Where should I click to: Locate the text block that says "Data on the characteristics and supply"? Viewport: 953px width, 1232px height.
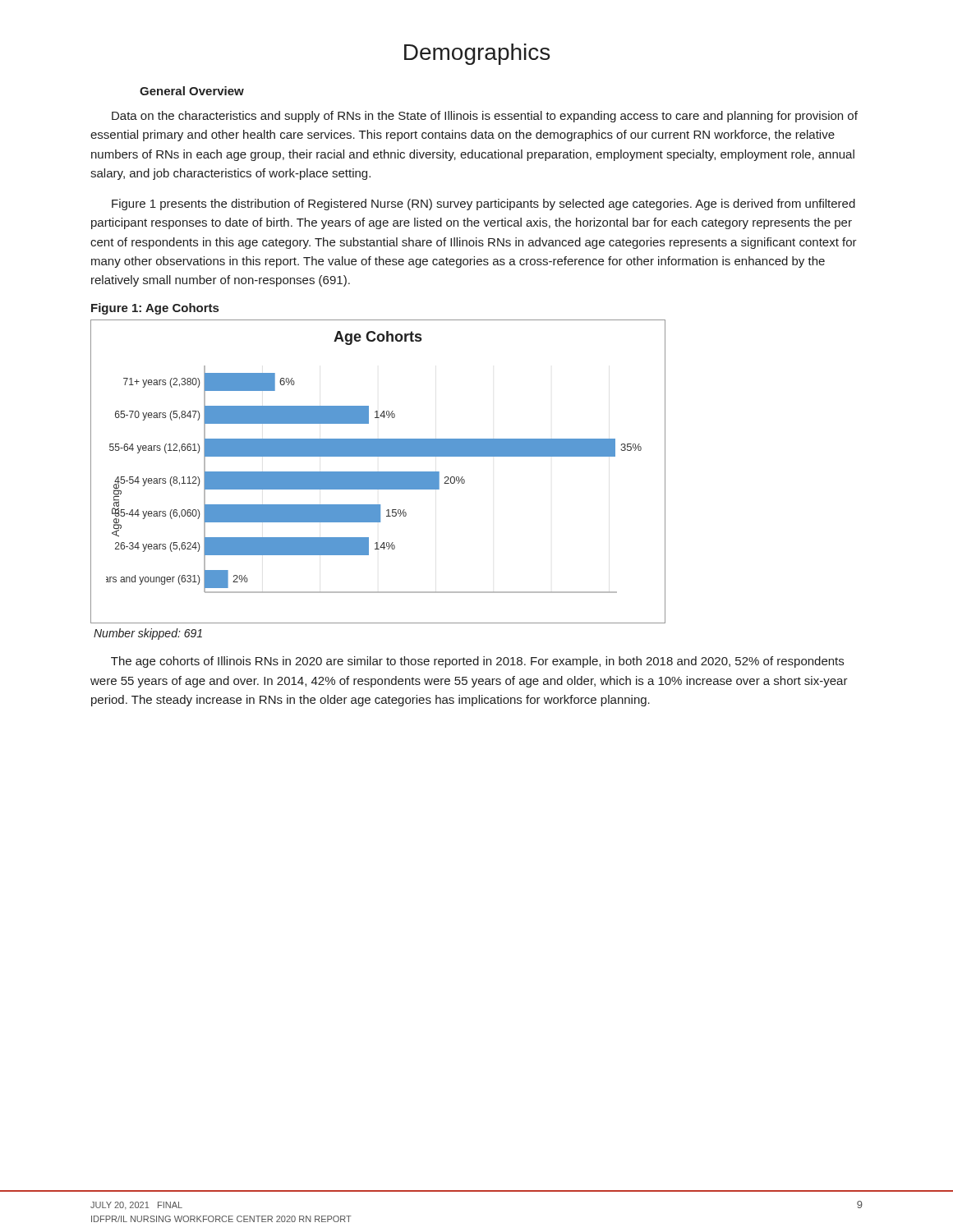click(474, 144)
